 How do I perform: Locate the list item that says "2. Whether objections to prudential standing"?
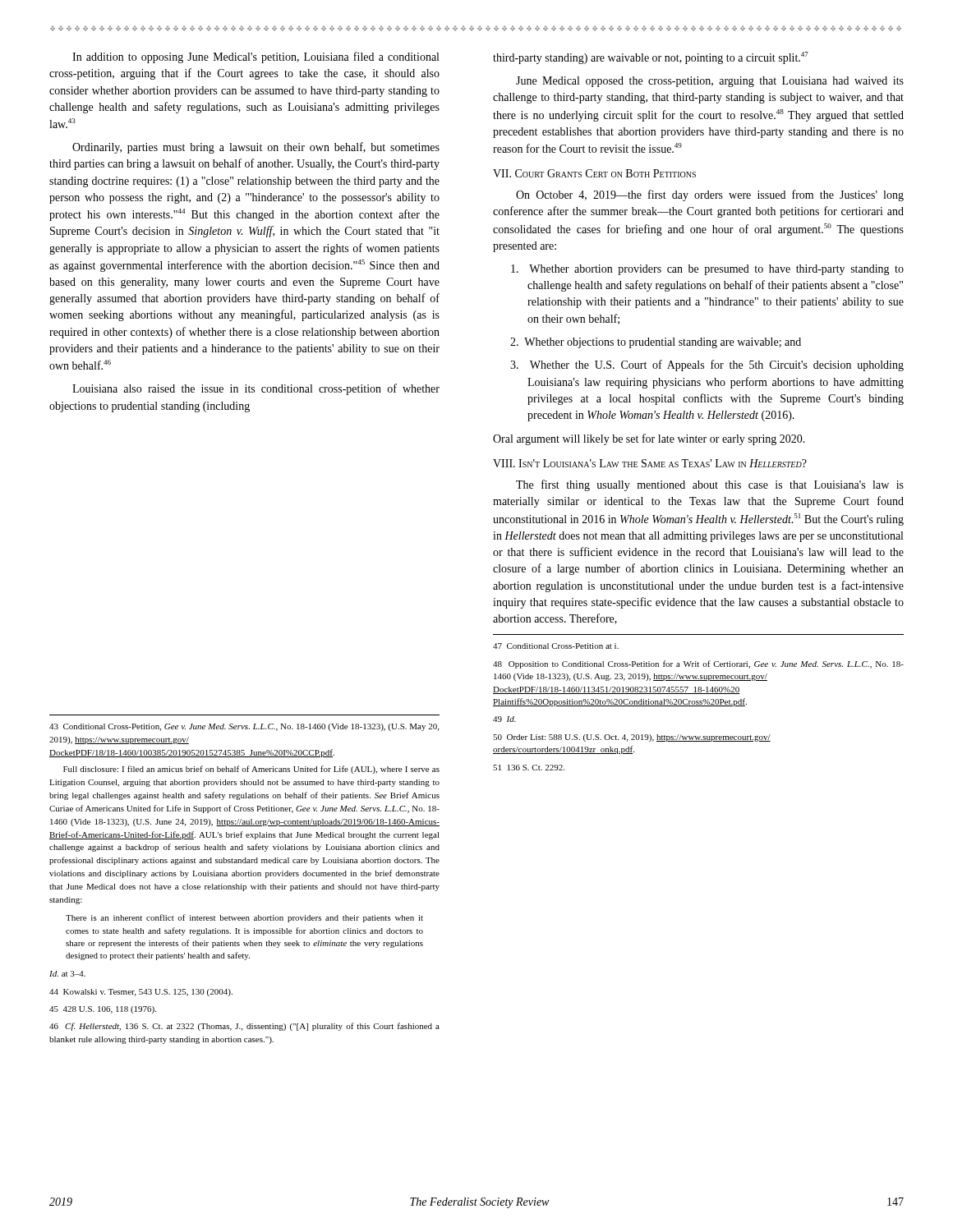[656, 342]
